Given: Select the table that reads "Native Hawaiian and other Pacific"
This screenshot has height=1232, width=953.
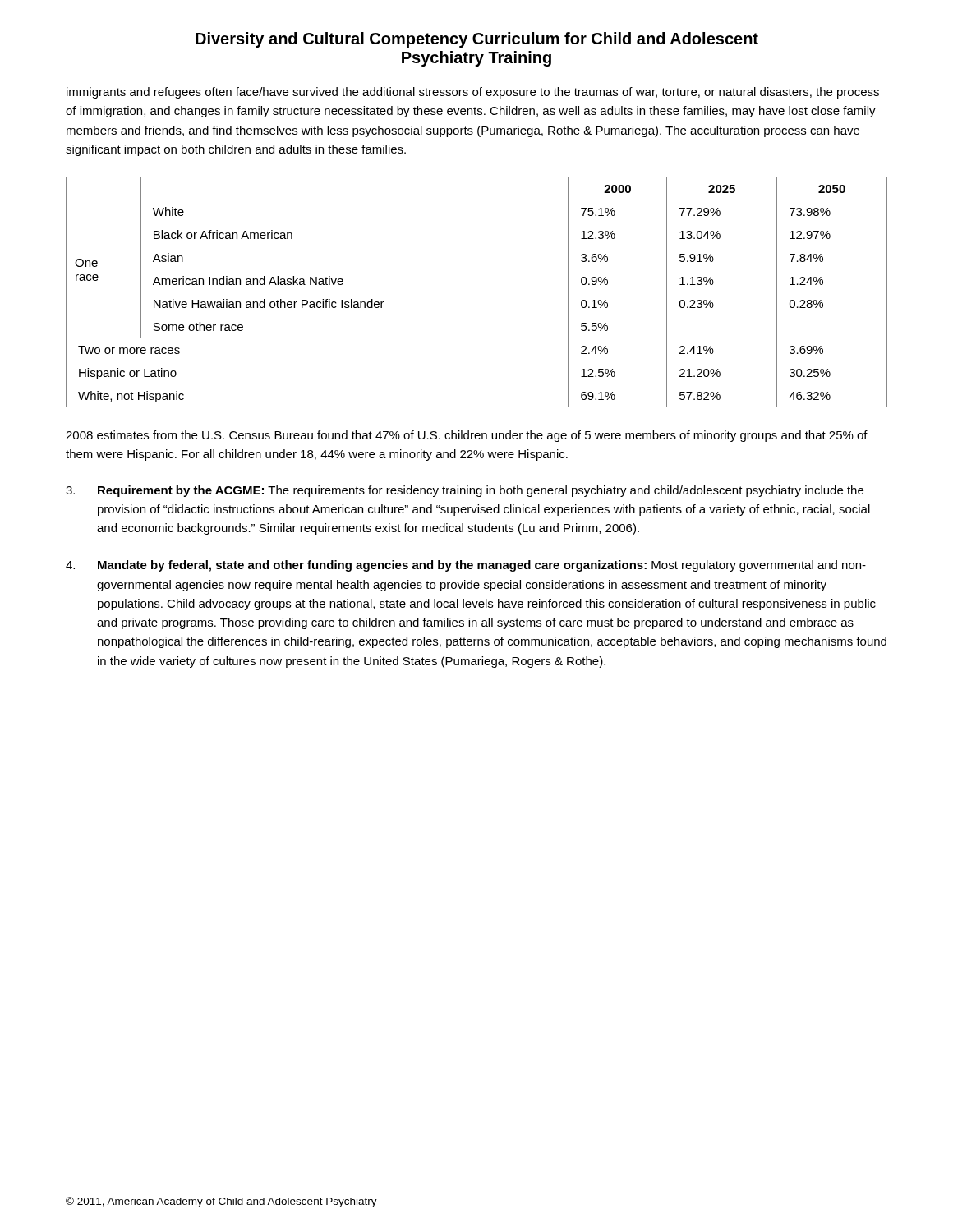Looking at the screenshot, I should [476, 292].
